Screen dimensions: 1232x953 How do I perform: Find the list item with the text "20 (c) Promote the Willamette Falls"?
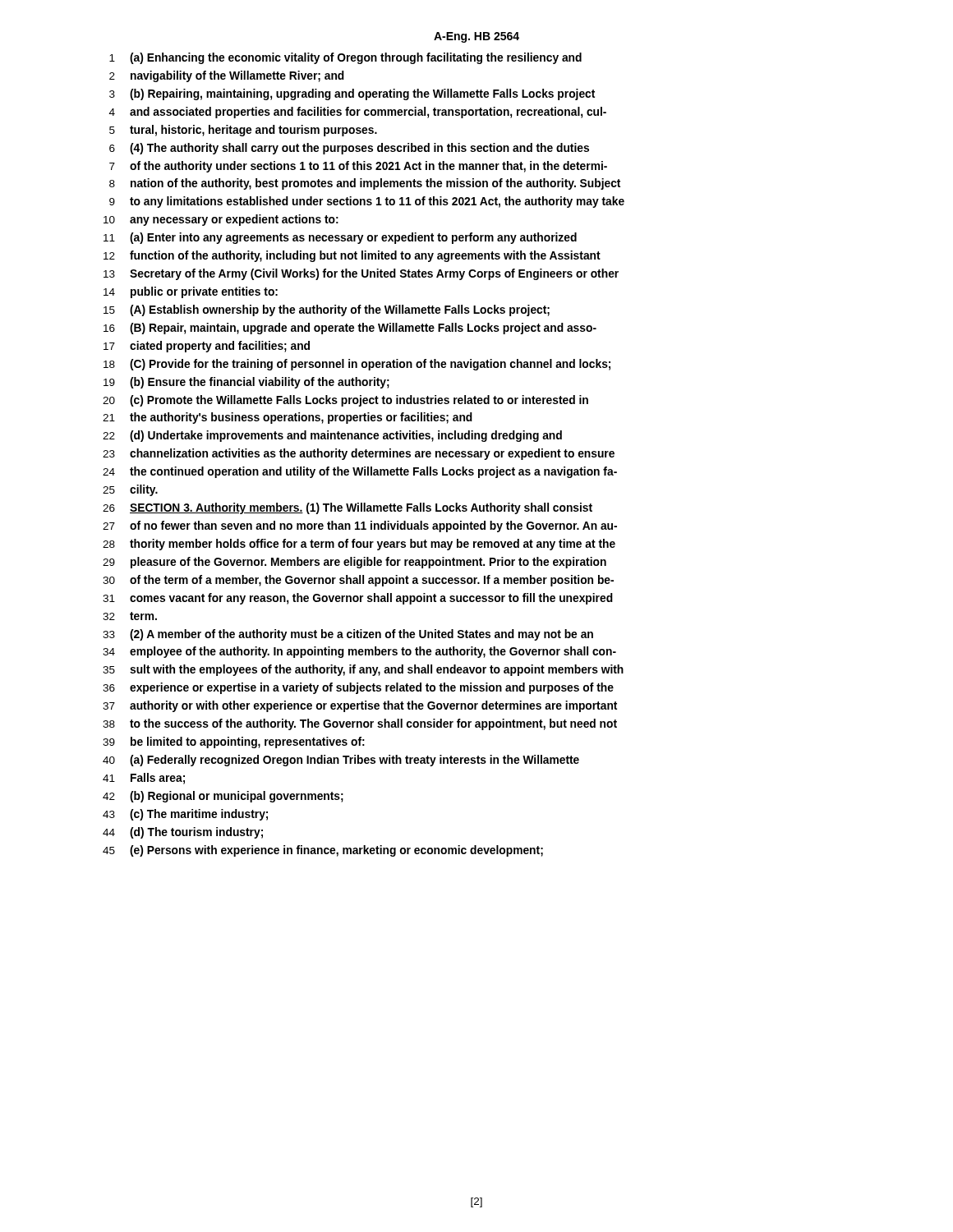coord(485,400)
